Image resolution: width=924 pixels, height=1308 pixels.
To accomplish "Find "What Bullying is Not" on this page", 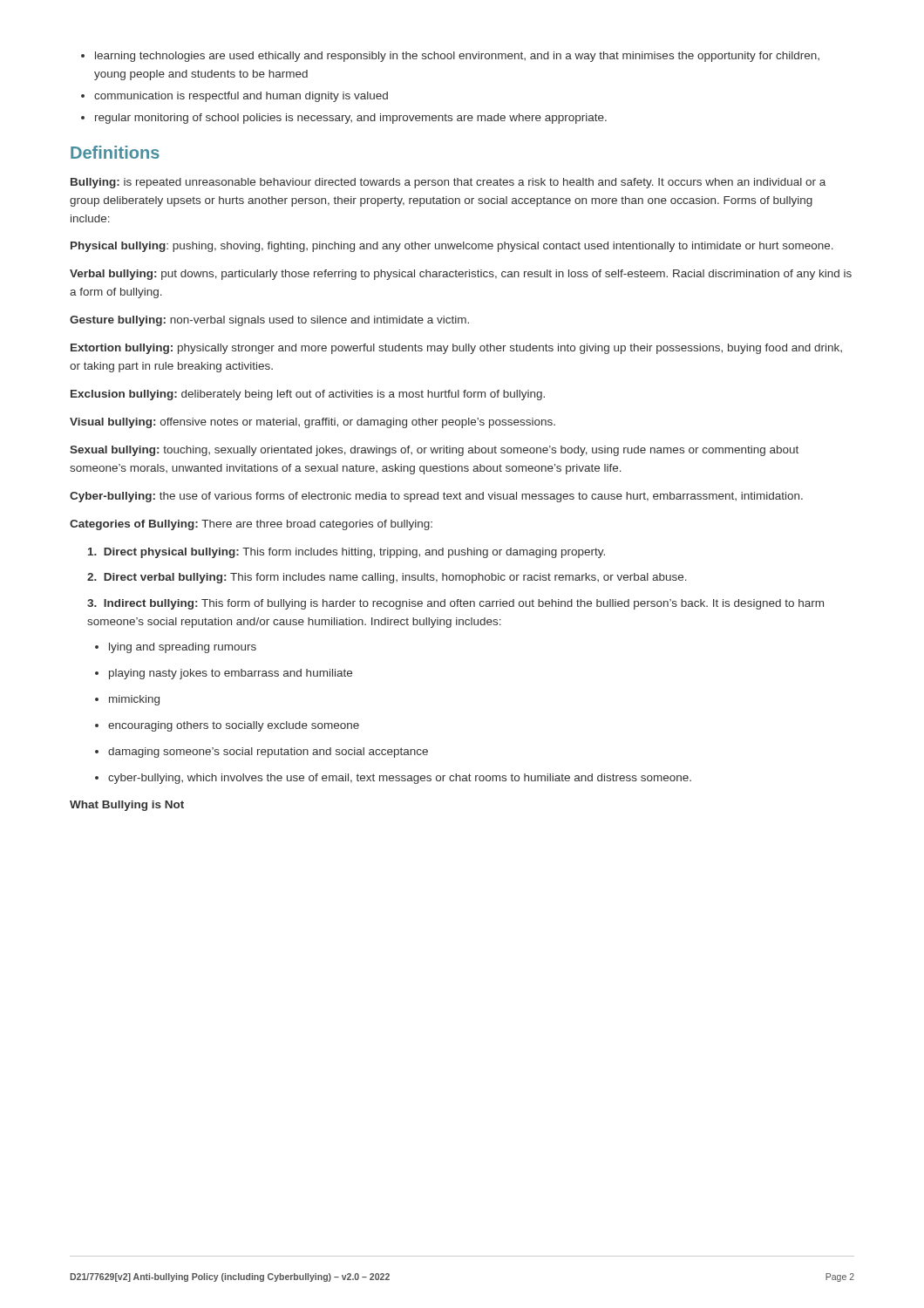I will pyautogui.click(x=127, y=804).
